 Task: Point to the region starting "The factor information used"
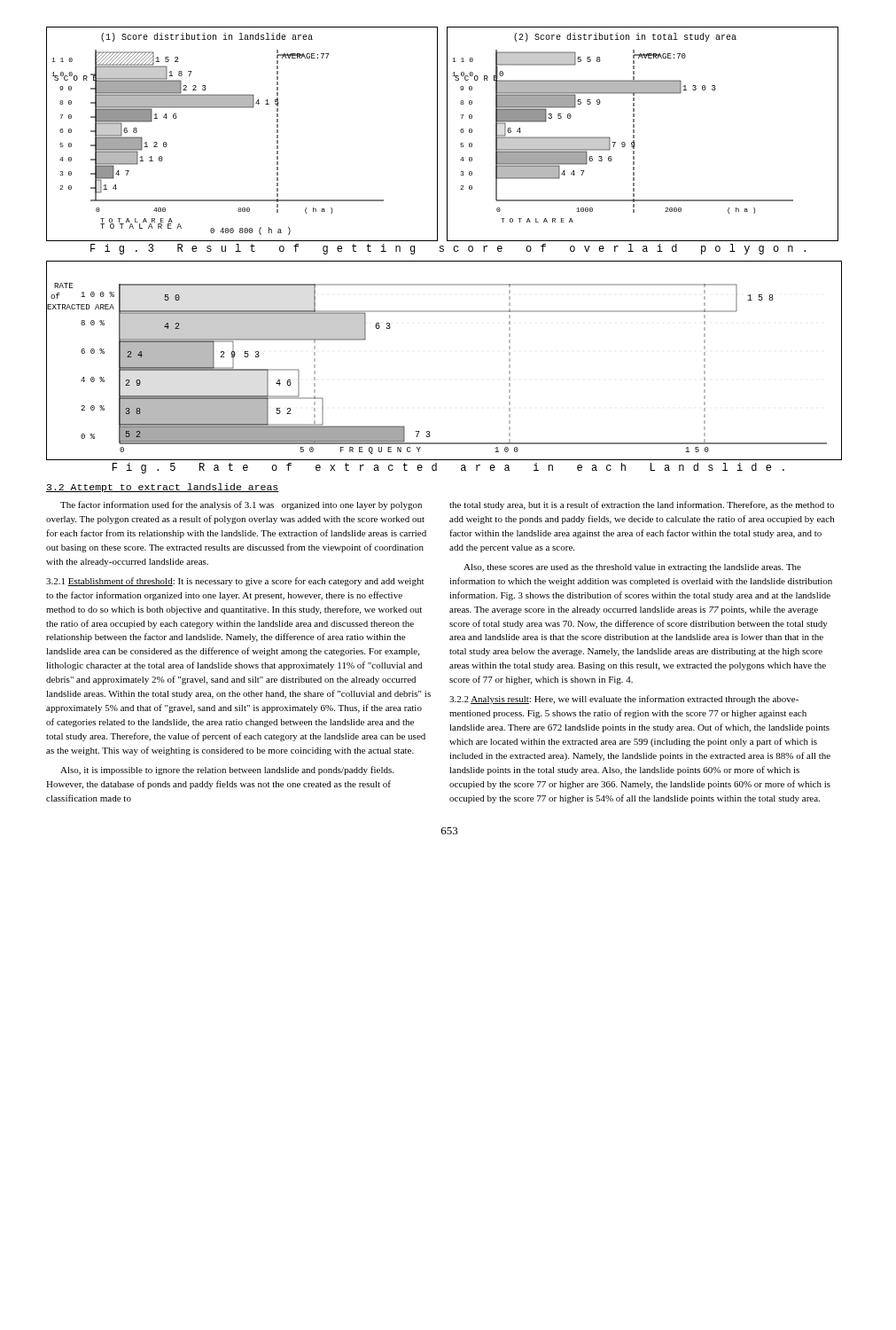point(236,533)
